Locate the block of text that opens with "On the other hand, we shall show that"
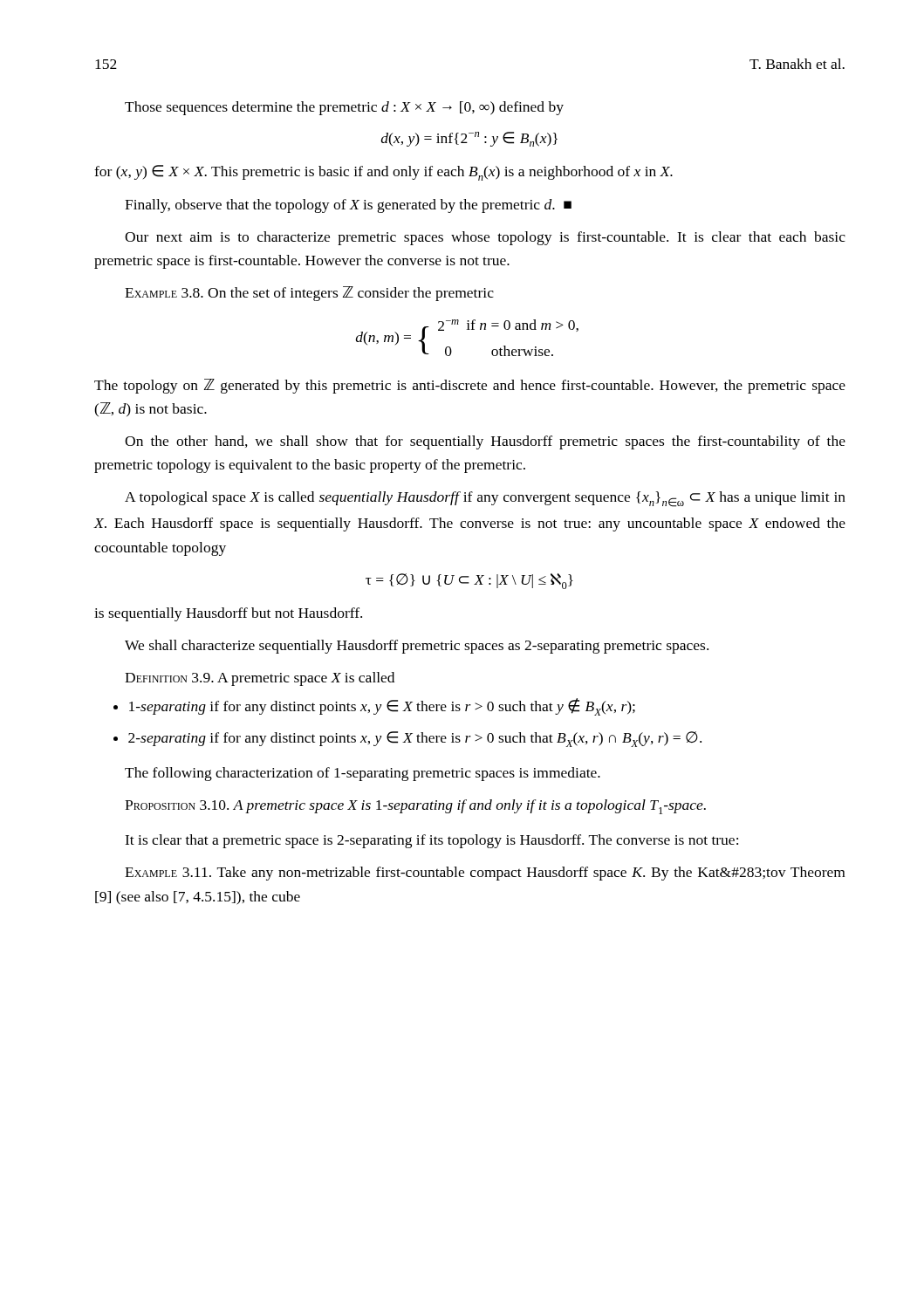924x1309 pixels. click(470, 453)
